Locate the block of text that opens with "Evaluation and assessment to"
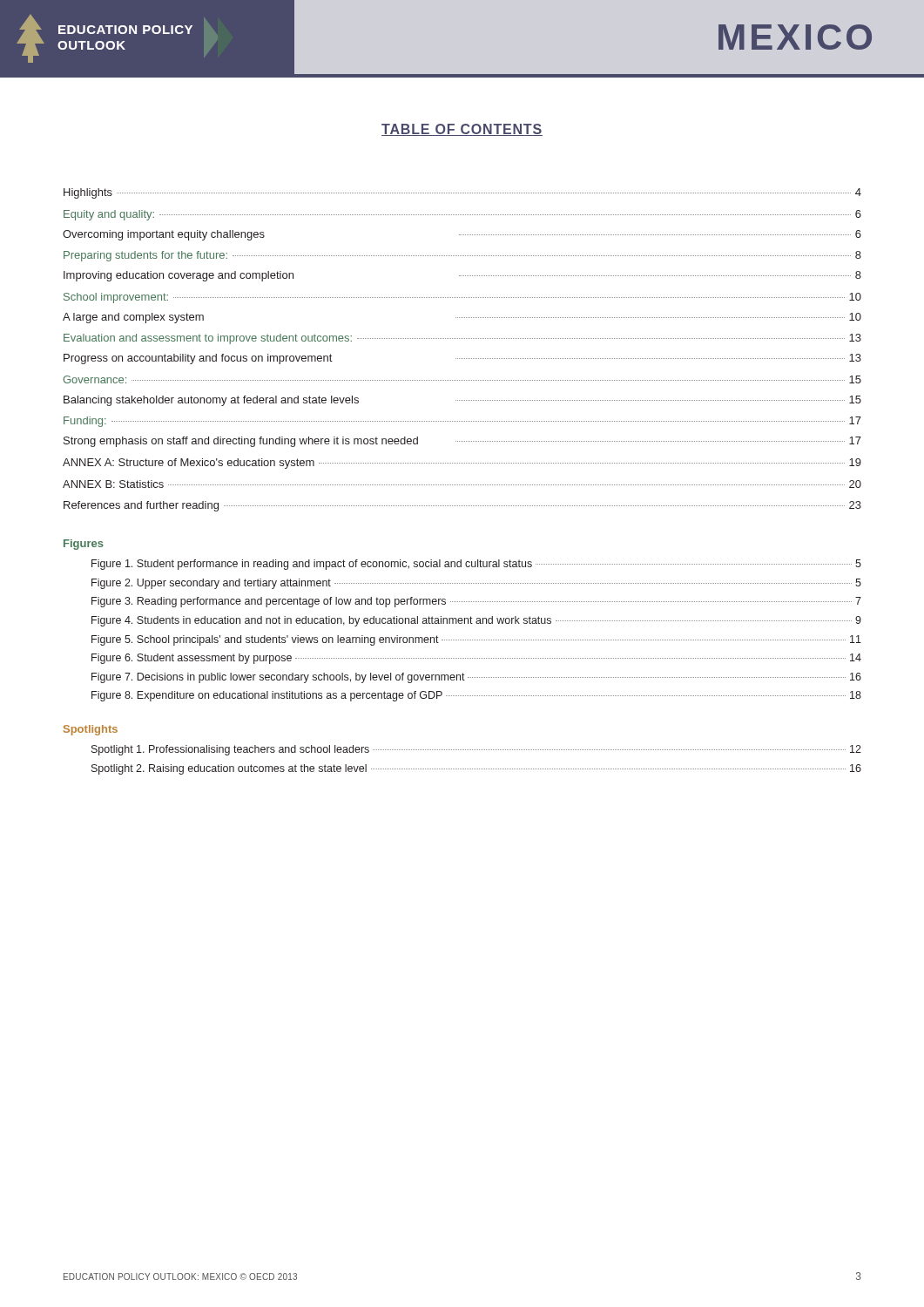The height and width of the screenshot is (1307, 924). click(x=462, y=349)
